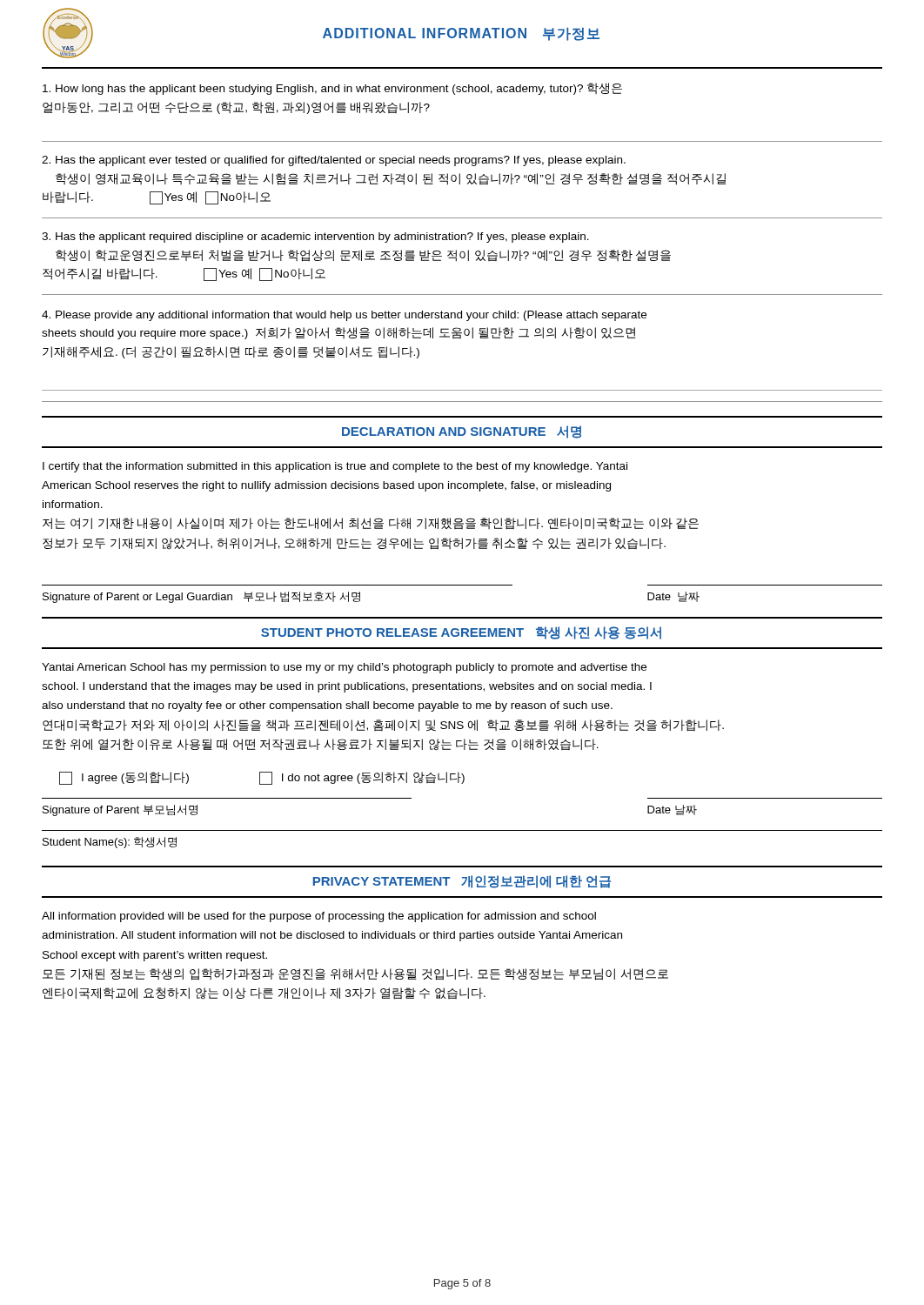
Task: Find the block on this page that starts "Has the applicant ever tested or qualified"
Action: click(x=462, y=179)
